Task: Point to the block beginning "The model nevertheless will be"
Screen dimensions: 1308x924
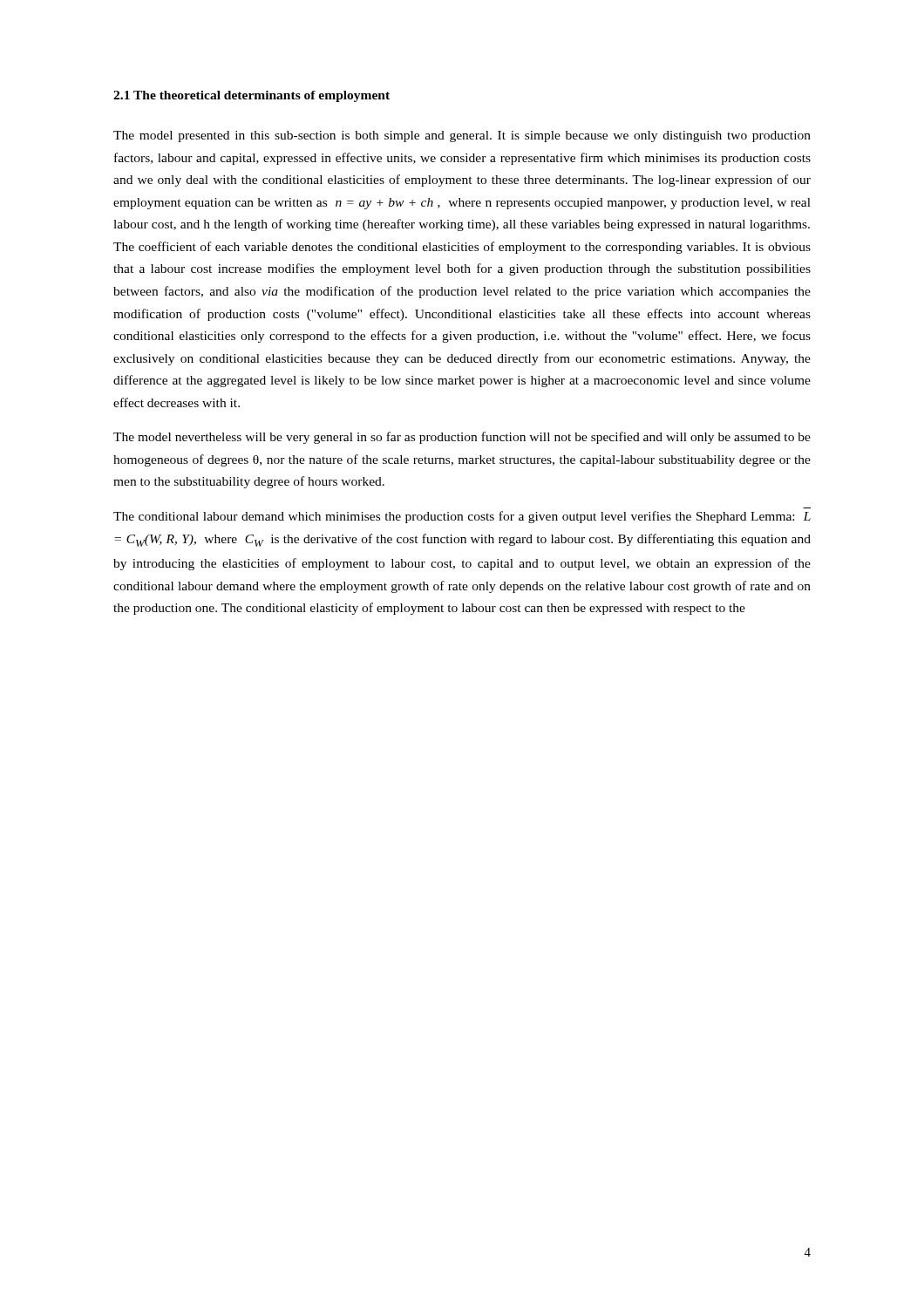Action: point(462,459)
